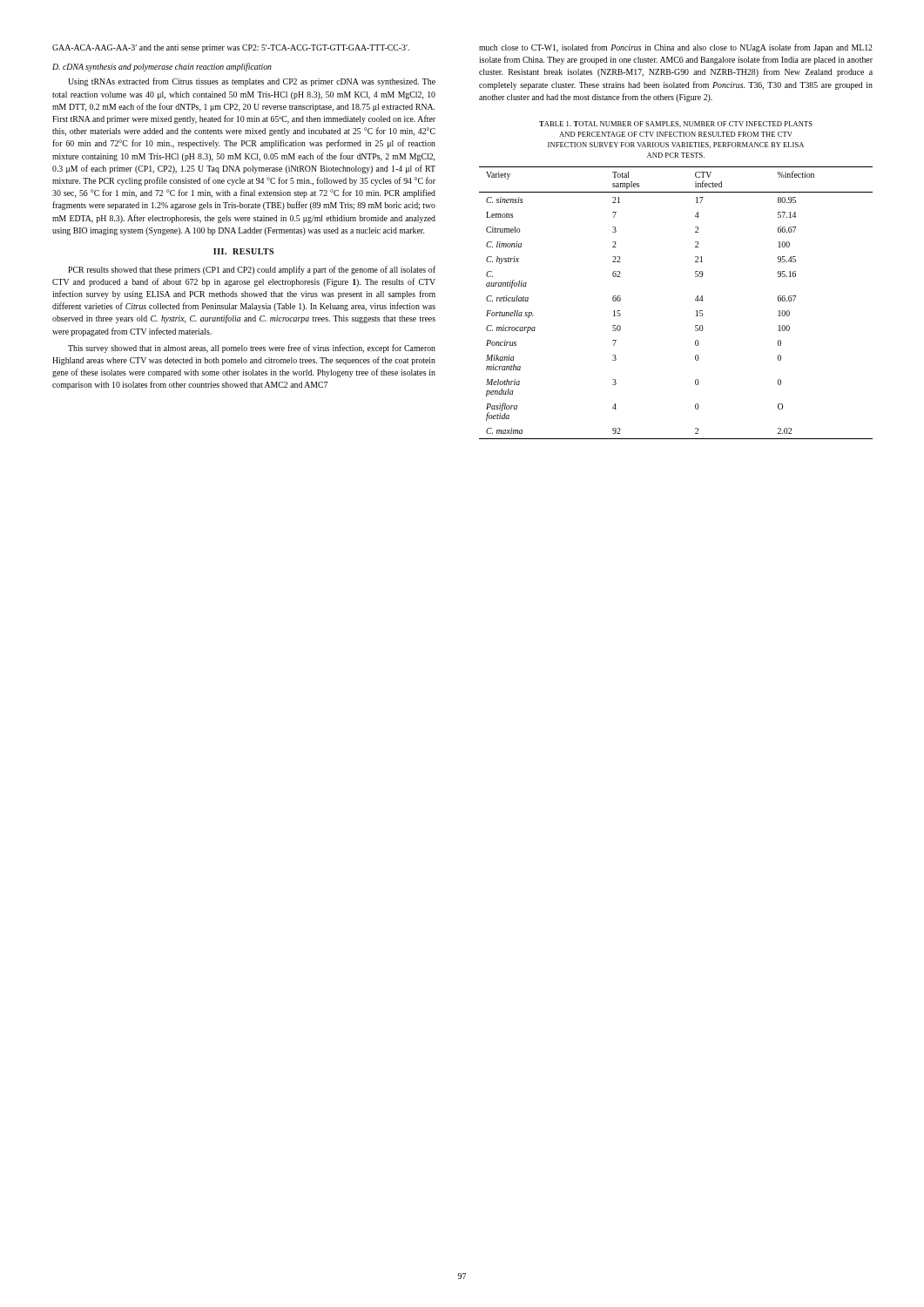Viewport: 924px width, 1307px height.
Task: Find the block on this page that starts "GAA-ACA-AAG-AA-3′ and the"
Action: pos(244,48)
